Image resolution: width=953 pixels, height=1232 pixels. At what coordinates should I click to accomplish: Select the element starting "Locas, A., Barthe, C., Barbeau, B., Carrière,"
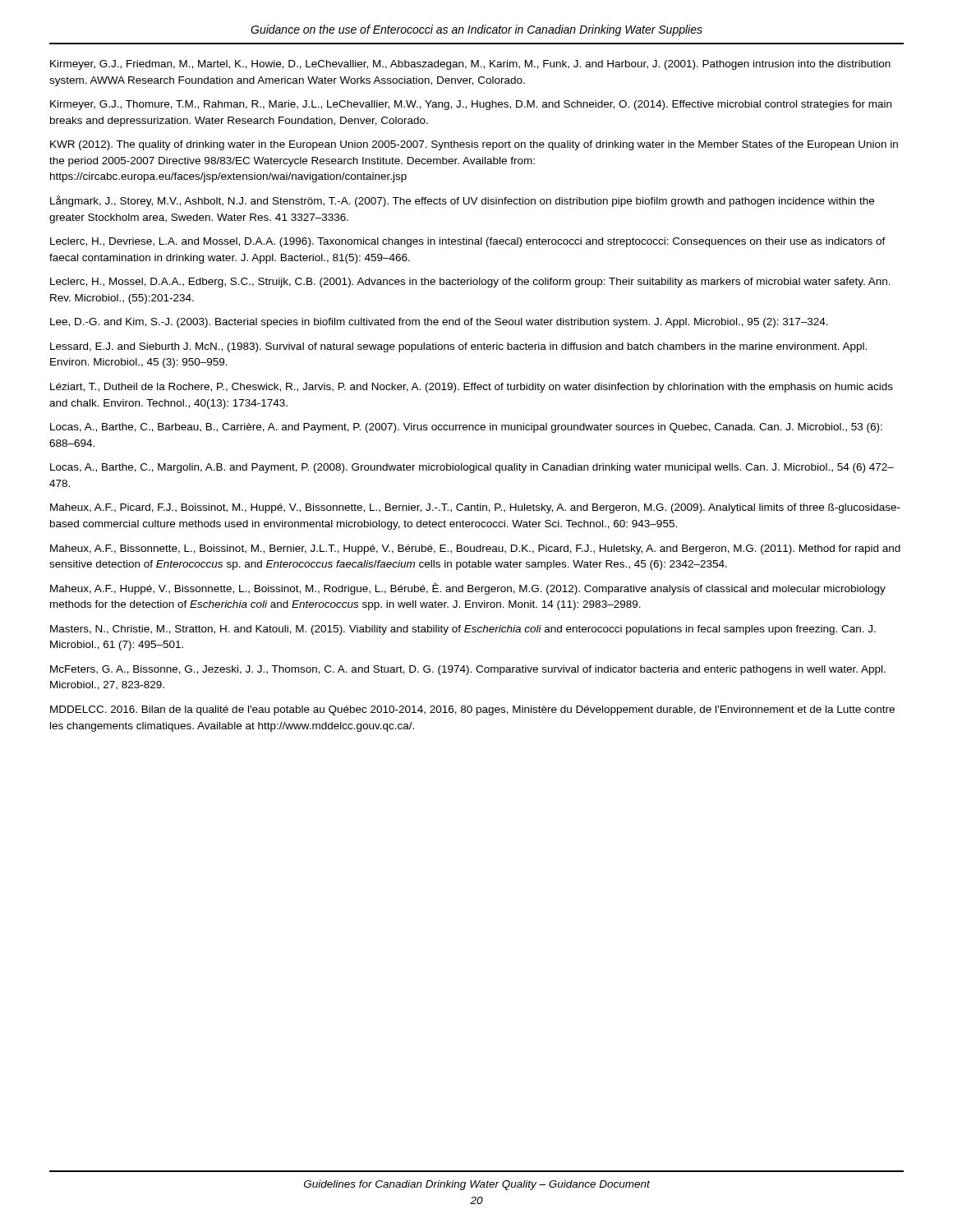coord(466,435)
